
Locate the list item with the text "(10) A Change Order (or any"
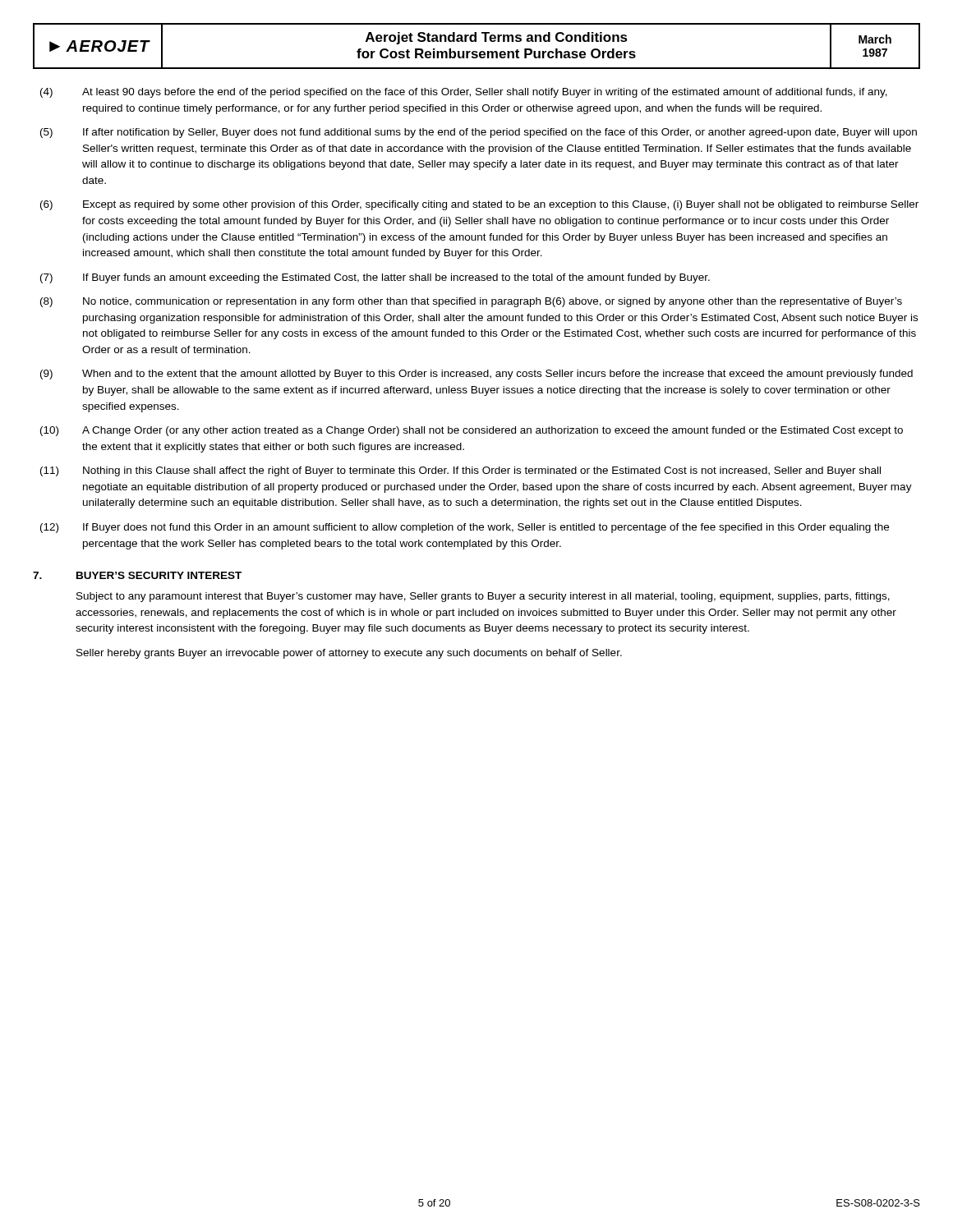tap(476, 438)
